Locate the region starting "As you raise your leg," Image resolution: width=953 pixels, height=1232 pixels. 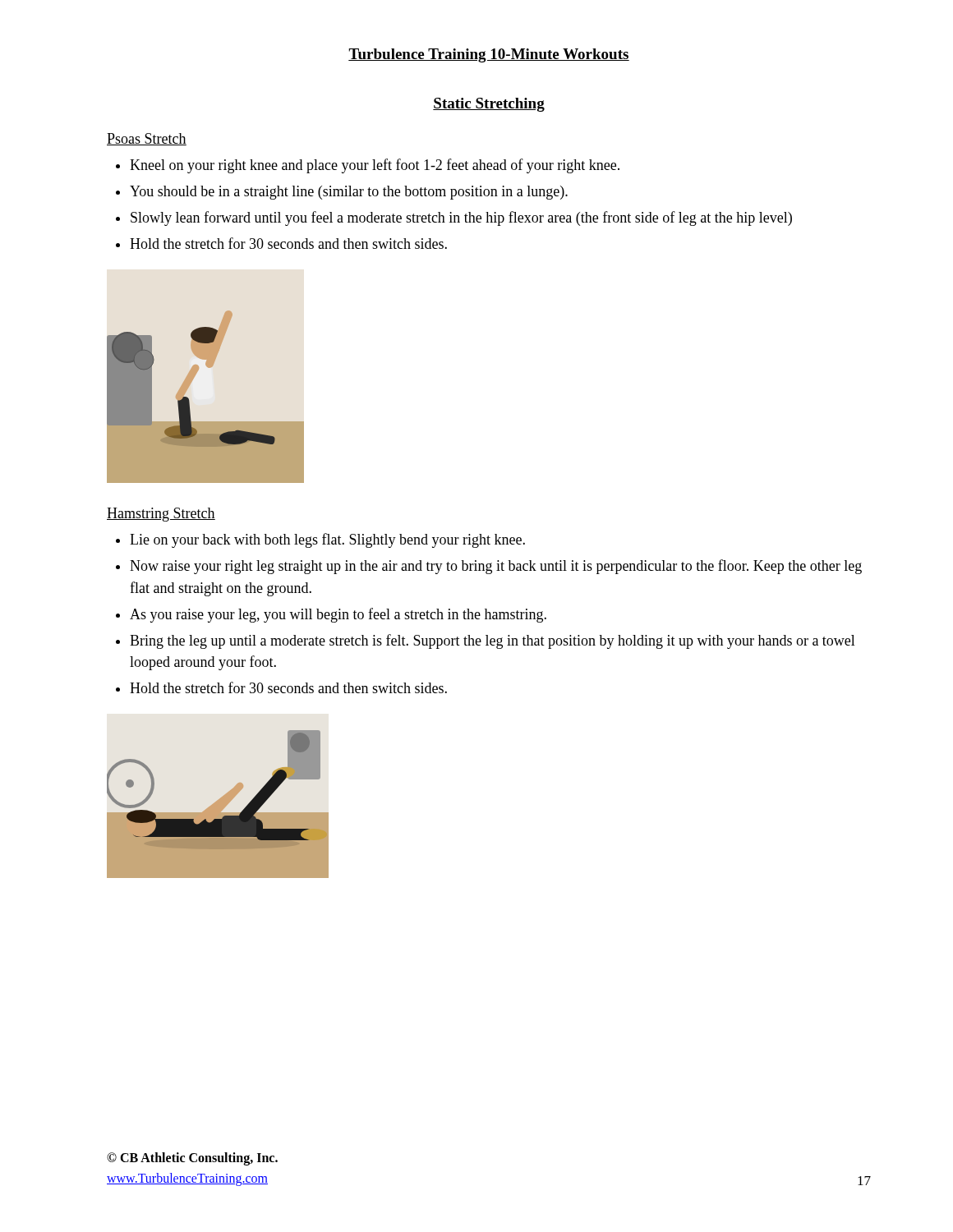click(x=338, y=614)
